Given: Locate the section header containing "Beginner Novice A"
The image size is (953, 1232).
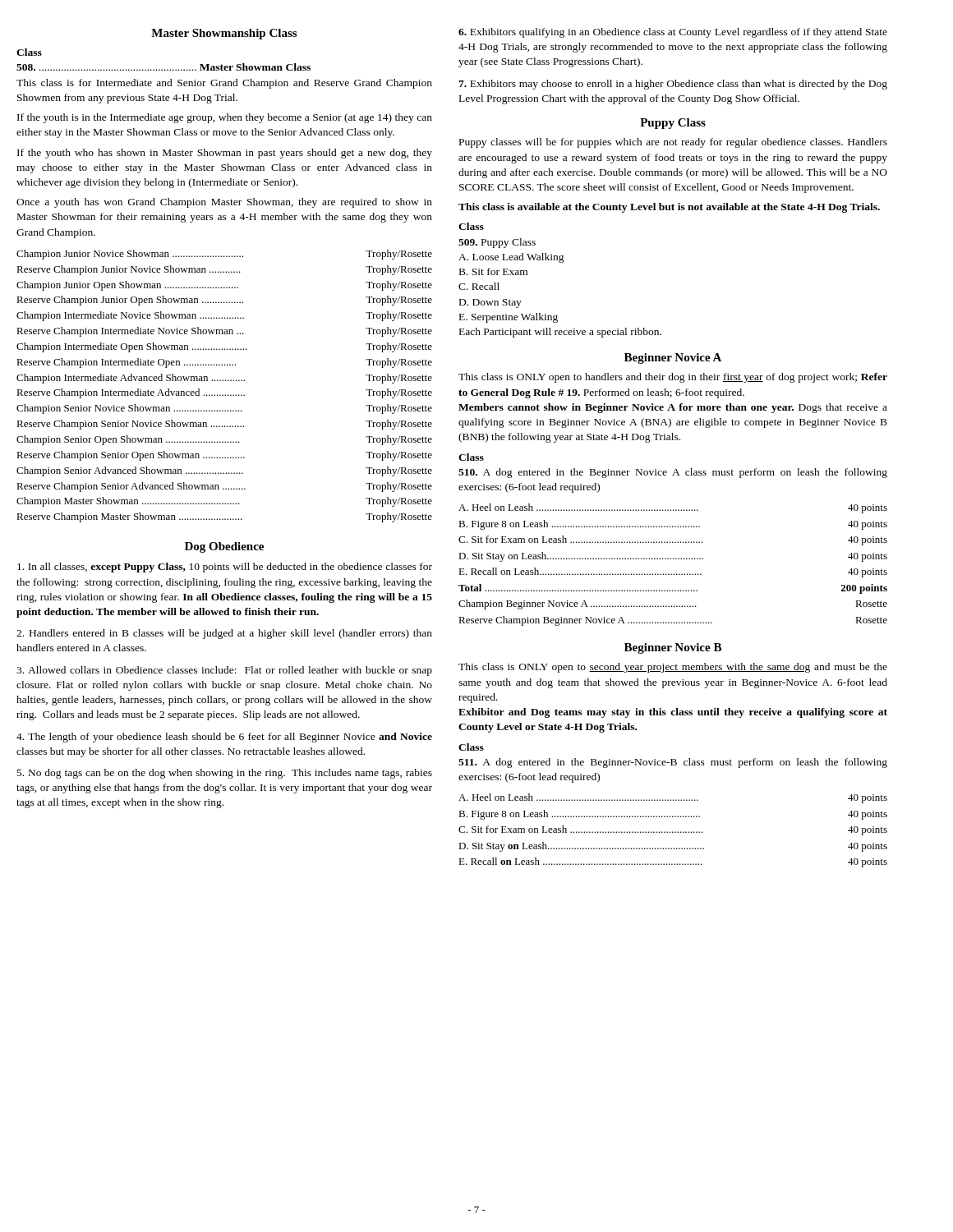Looking at the screenshot, I should pyautogui.click(x=673, y=357).
